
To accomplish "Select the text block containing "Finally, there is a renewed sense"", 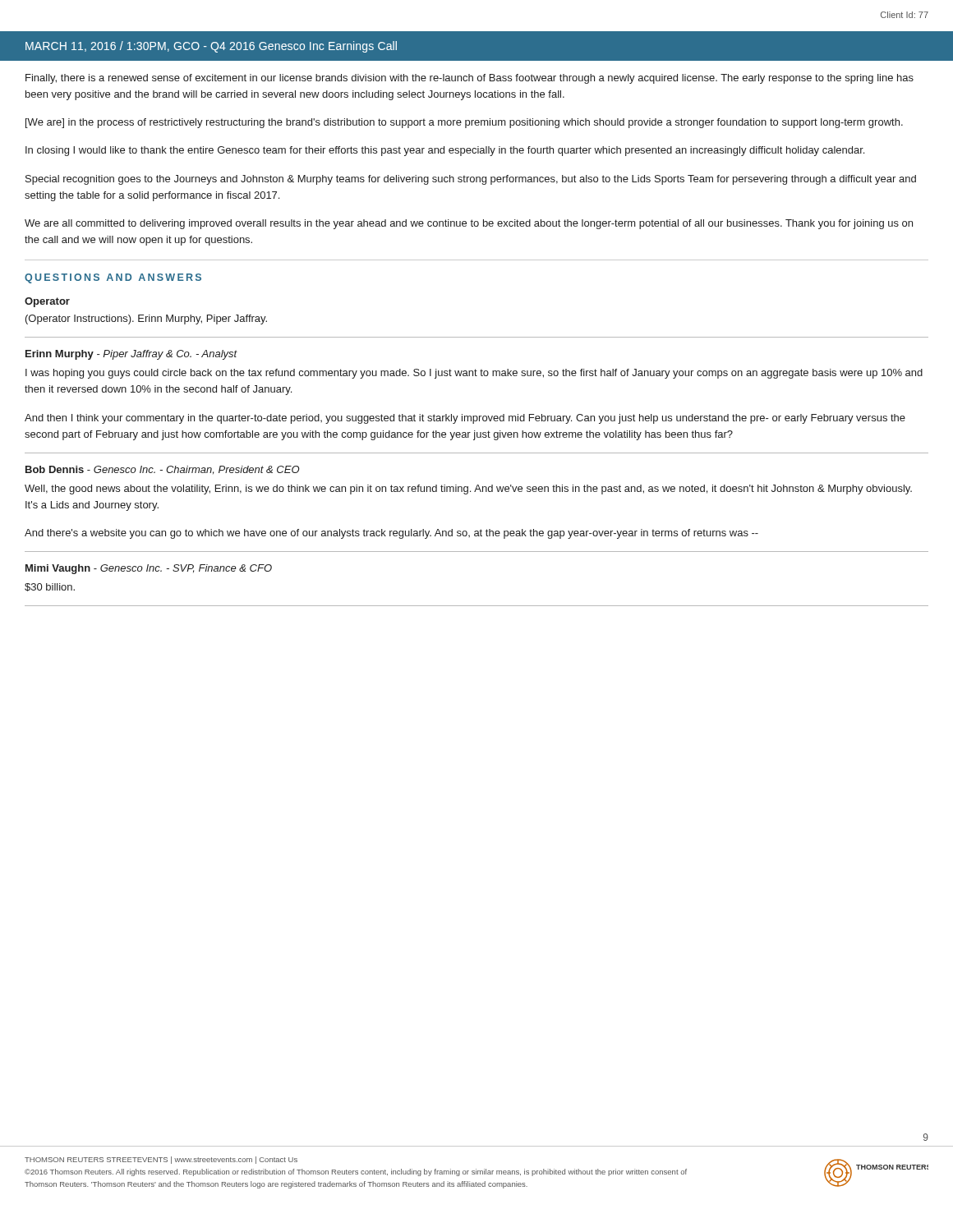I will [x=469, y=86].
